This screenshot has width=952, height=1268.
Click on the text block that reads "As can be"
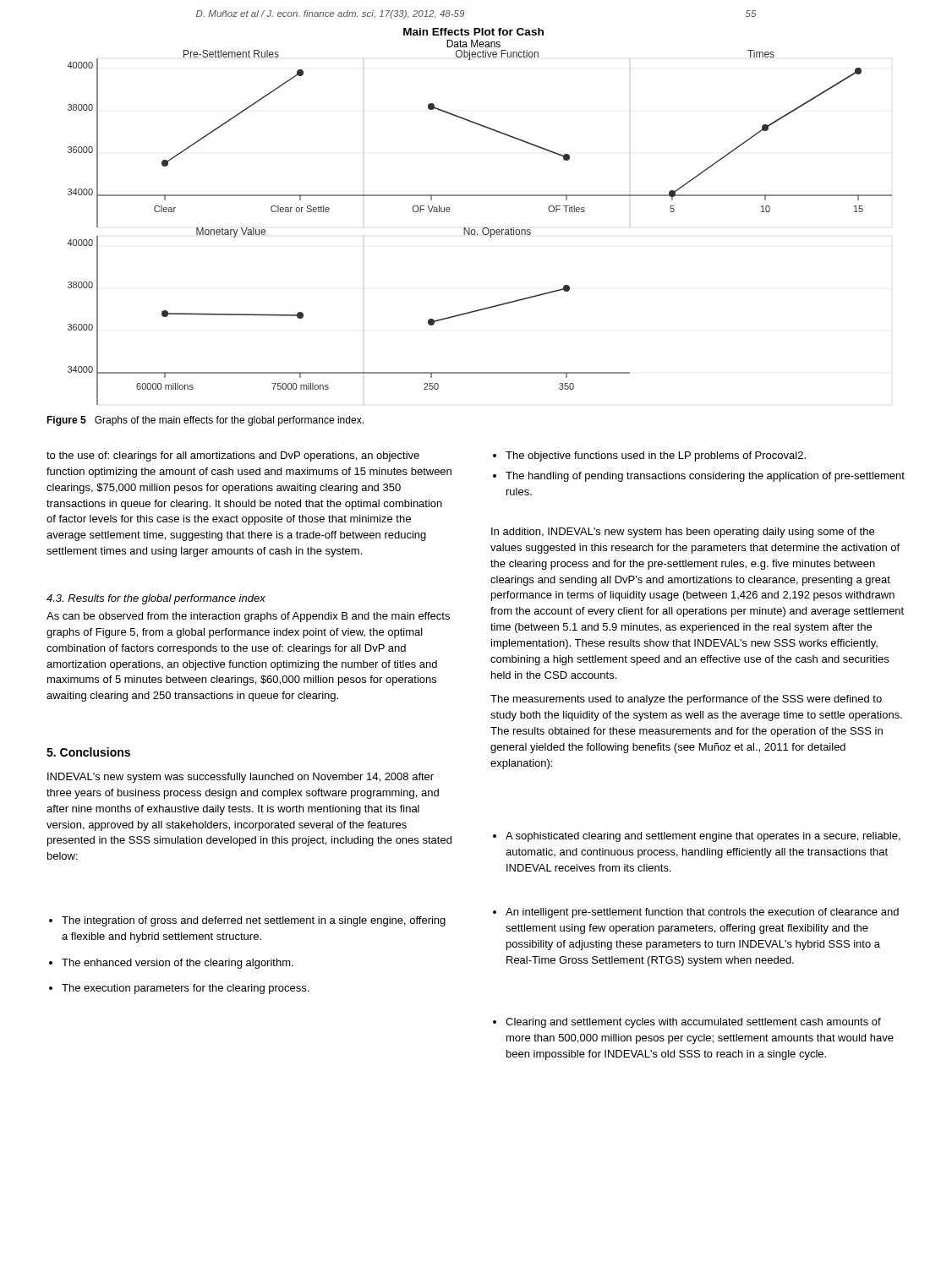coord(249,656)
